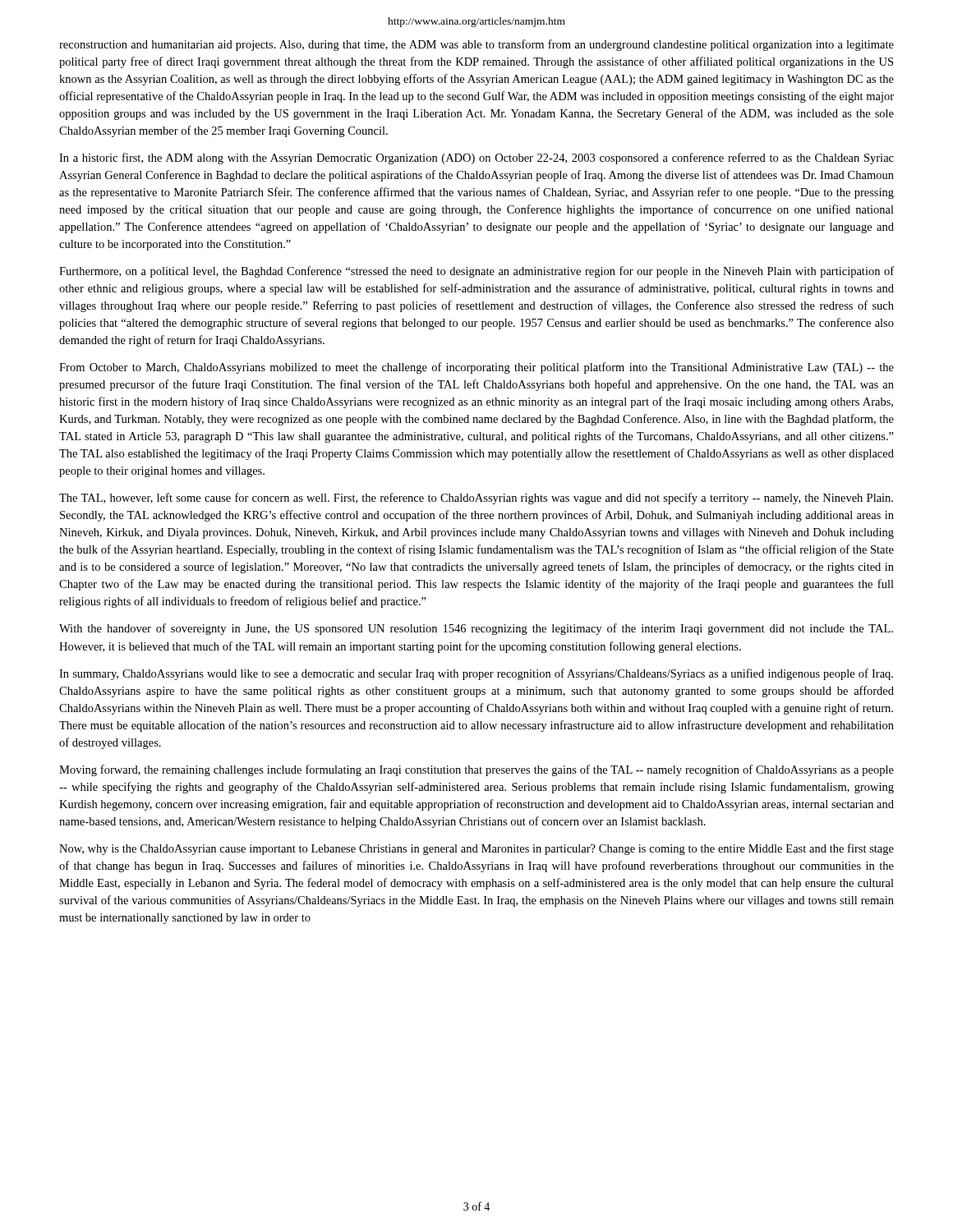Viewport: 953px width, 1232px height.
Task: Point to the element starting "With the handover of sovereignty in"
Action: click(476, 637)
